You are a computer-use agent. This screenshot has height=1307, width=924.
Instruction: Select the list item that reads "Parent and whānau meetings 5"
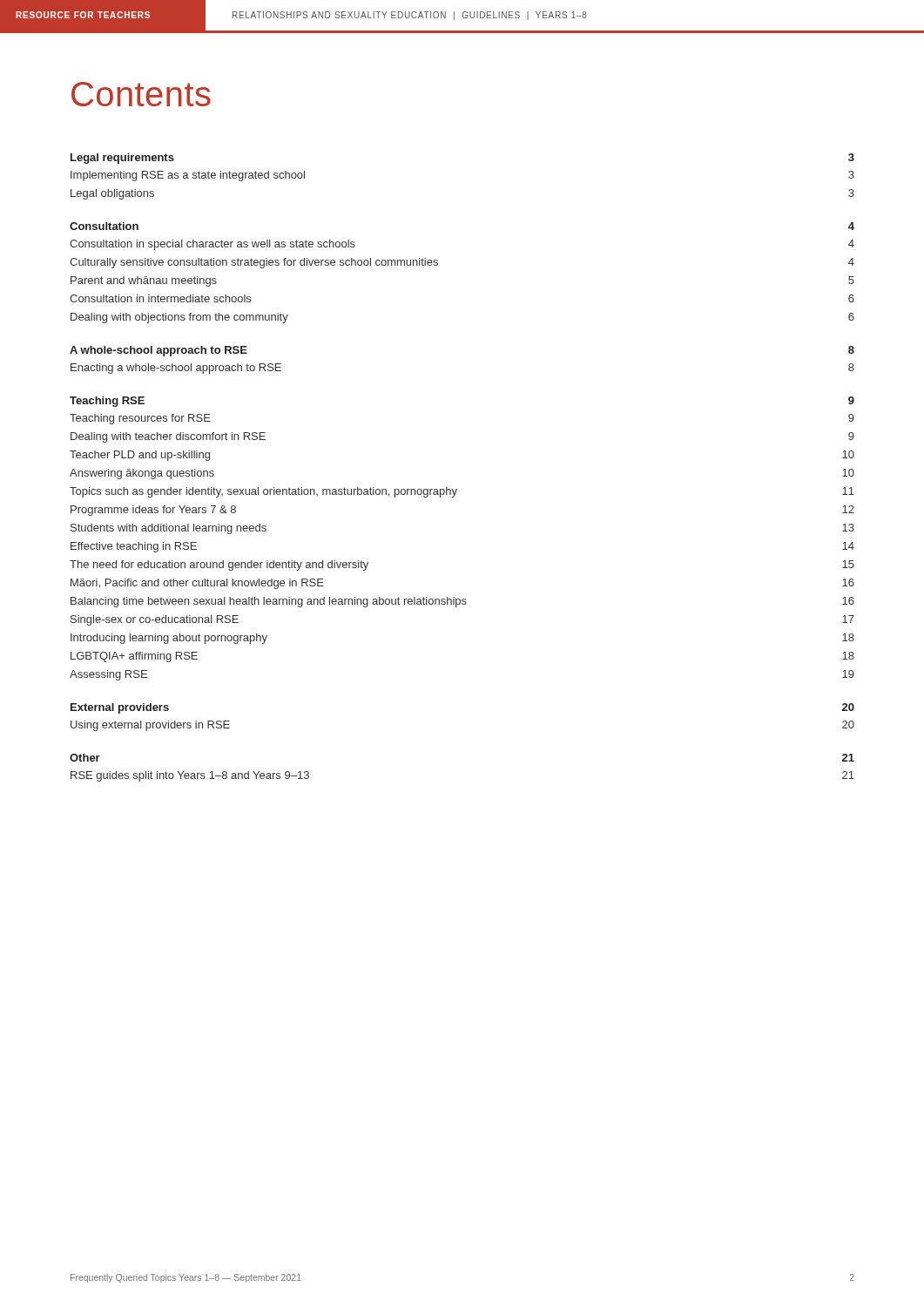146,281
